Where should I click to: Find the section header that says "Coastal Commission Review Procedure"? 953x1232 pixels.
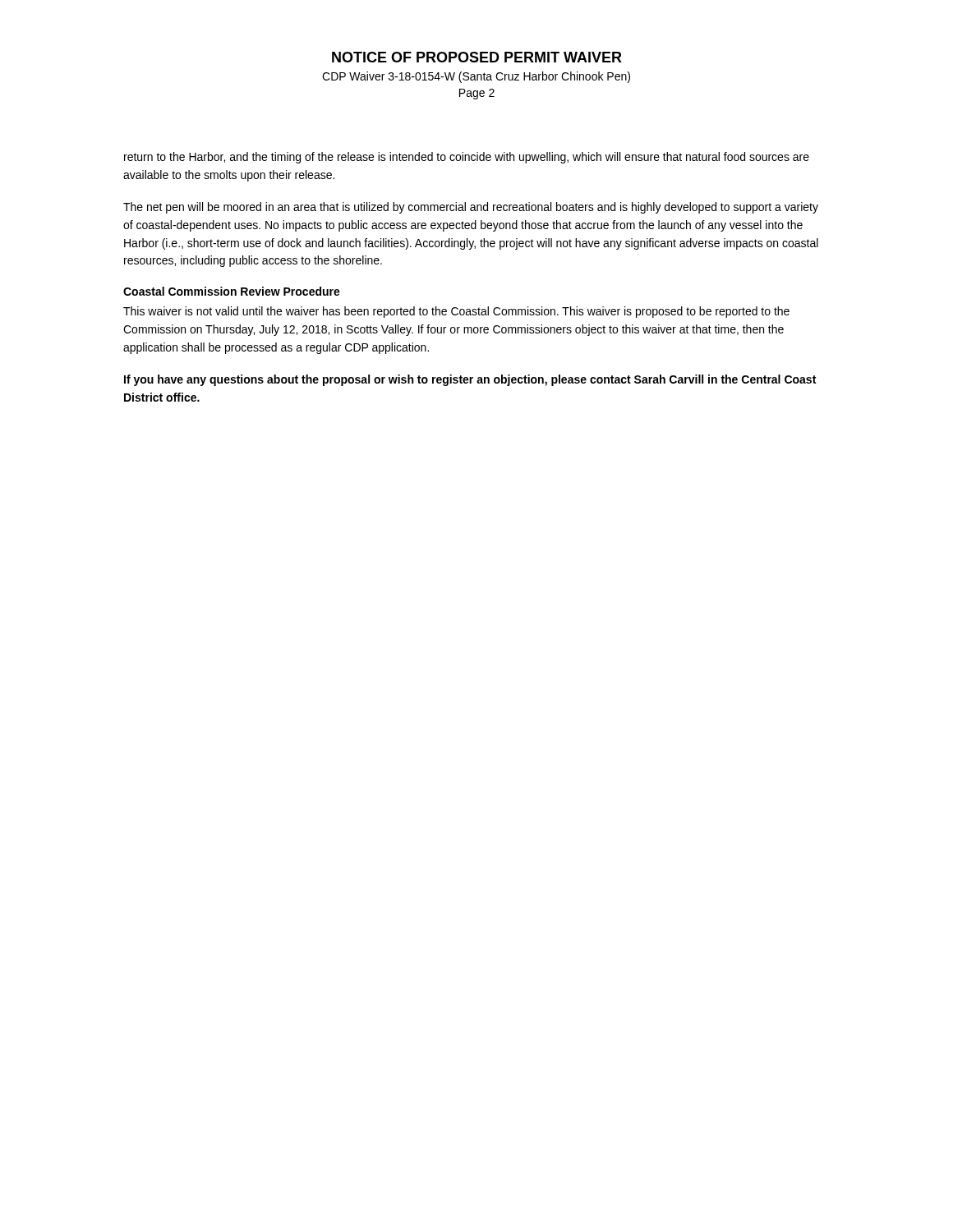tap(232, 292)
